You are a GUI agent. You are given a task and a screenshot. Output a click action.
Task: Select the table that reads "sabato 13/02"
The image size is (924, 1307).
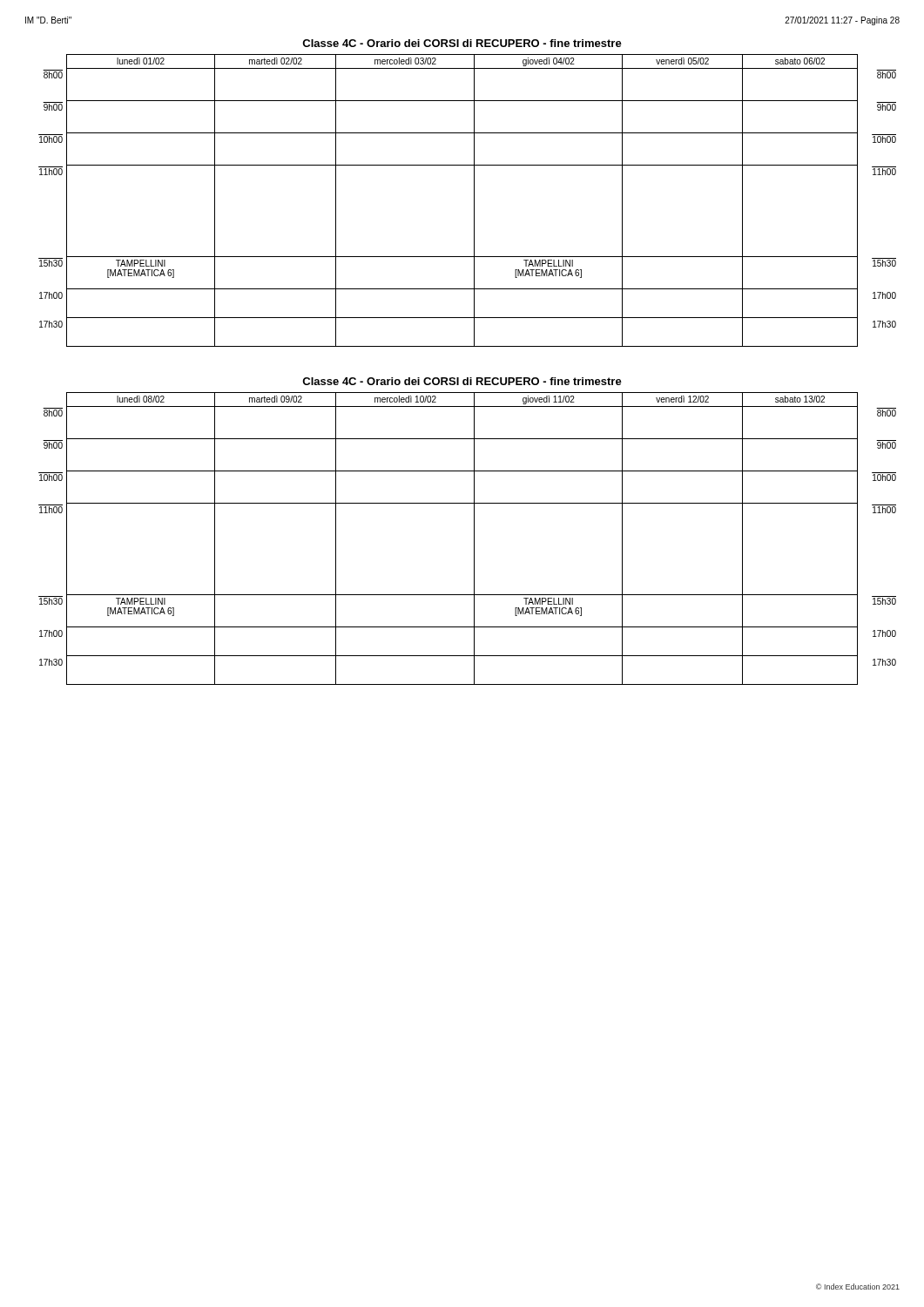pyautogui.click(x=462, y=538)
